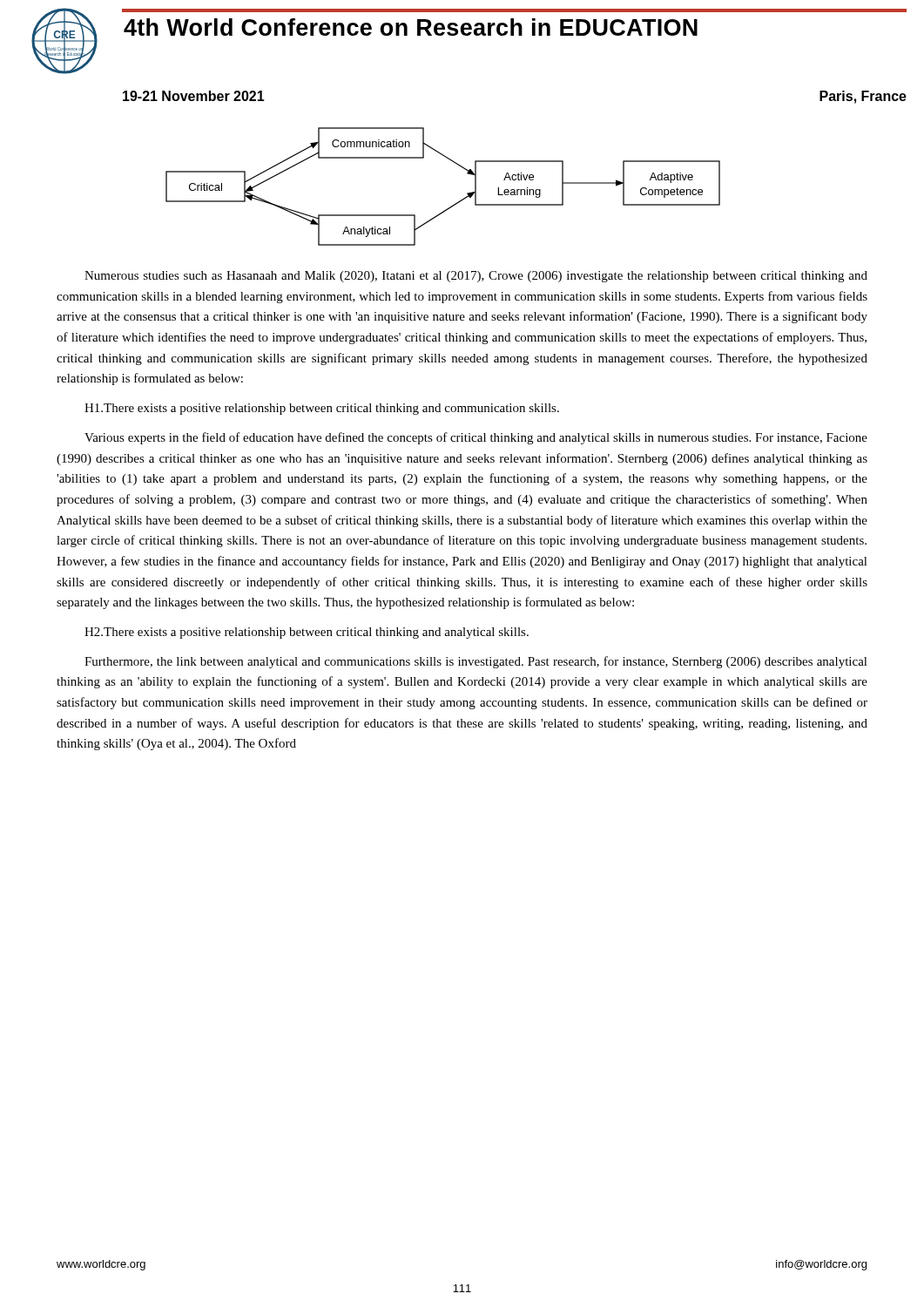Select the text block starting "Furthermore, the link between"
This screenshot has width=924, height=1307.
point(462,702)
